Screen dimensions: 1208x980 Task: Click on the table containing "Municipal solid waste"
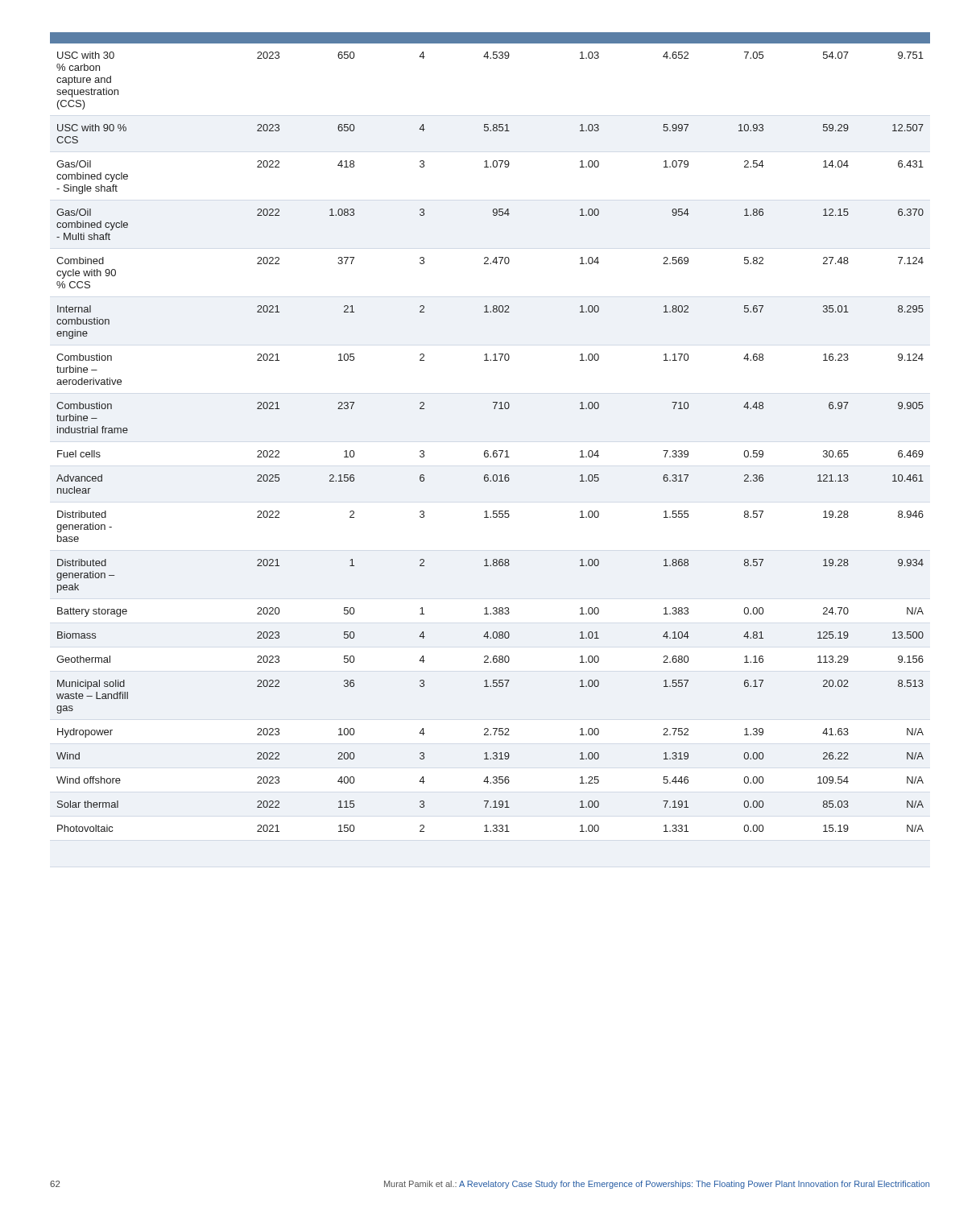click(490, 450)
